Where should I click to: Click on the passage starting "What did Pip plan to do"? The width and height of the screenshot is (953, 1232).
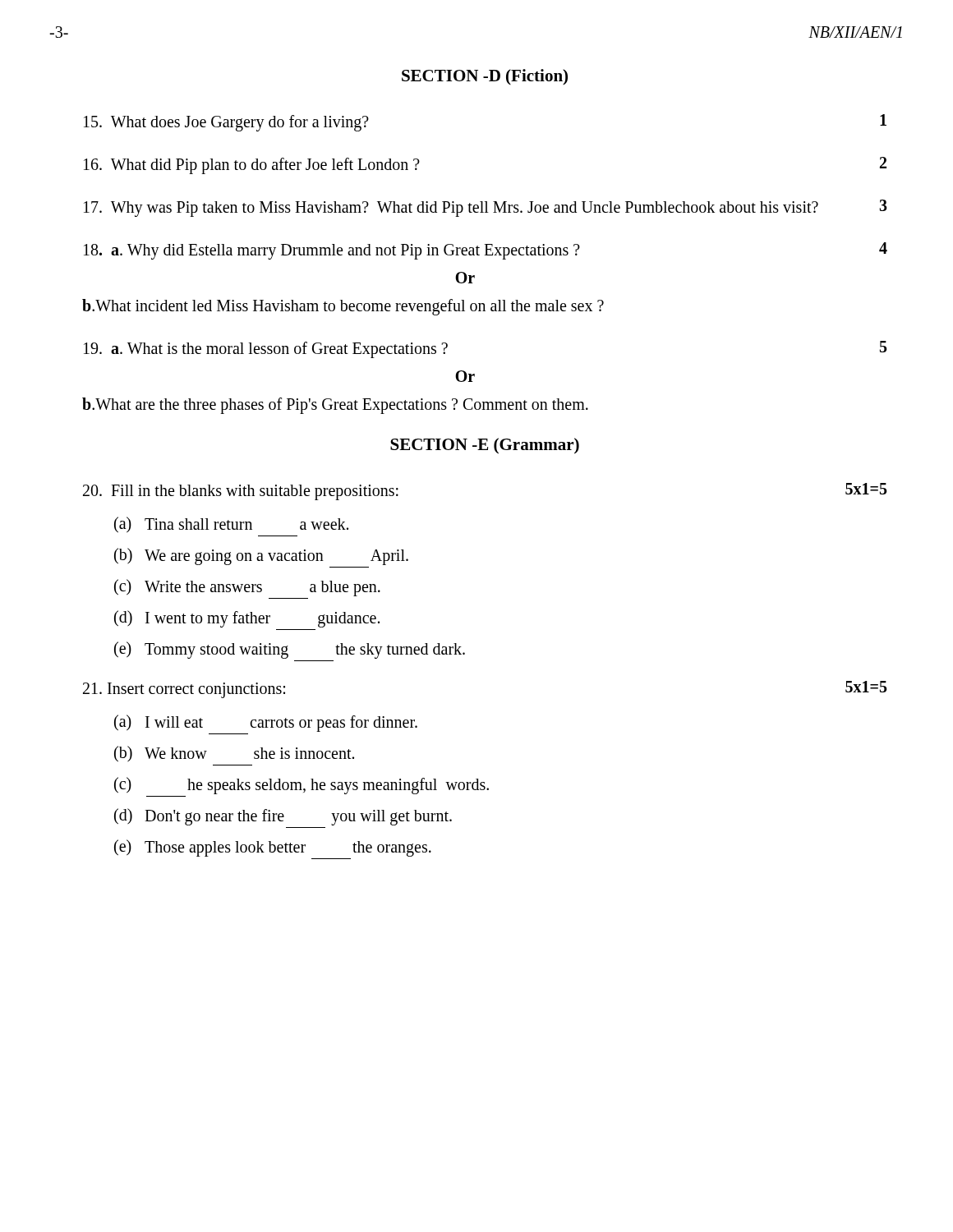[x=257, y=165]
